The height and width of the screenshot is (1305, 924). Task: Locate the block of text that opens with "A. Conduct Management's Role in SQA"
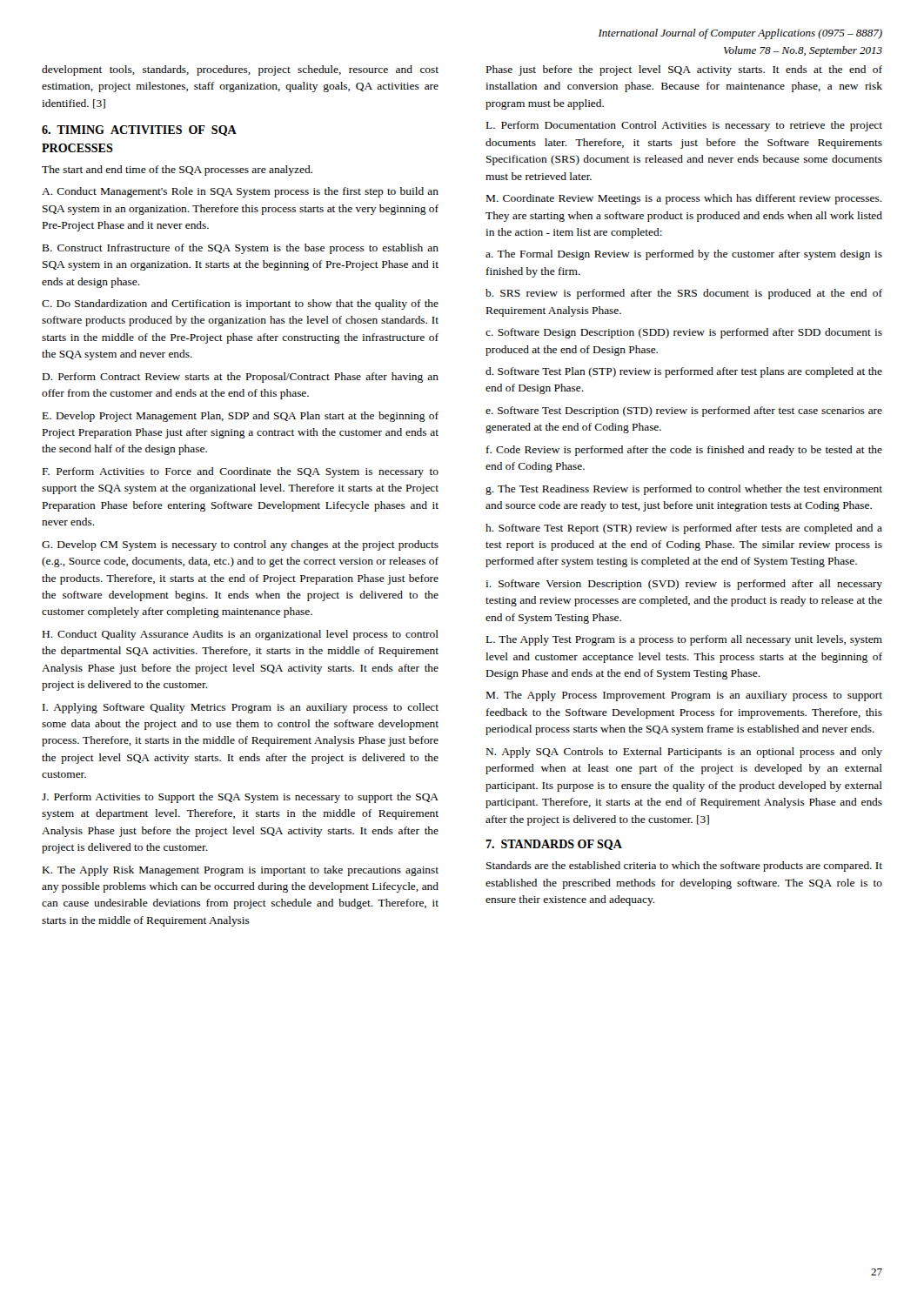240,208
